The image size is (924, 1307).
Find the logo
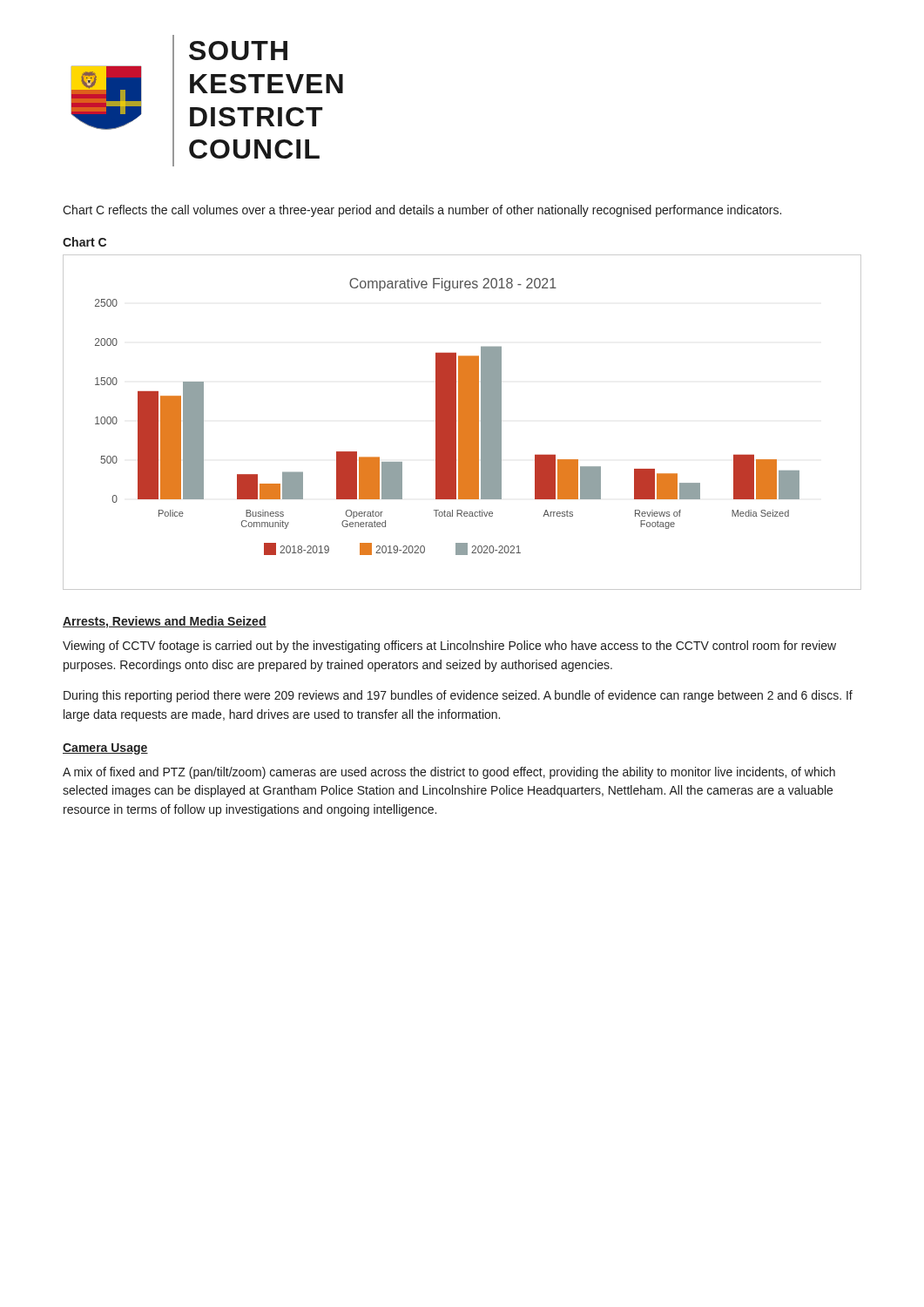click(x=462, y=101)
